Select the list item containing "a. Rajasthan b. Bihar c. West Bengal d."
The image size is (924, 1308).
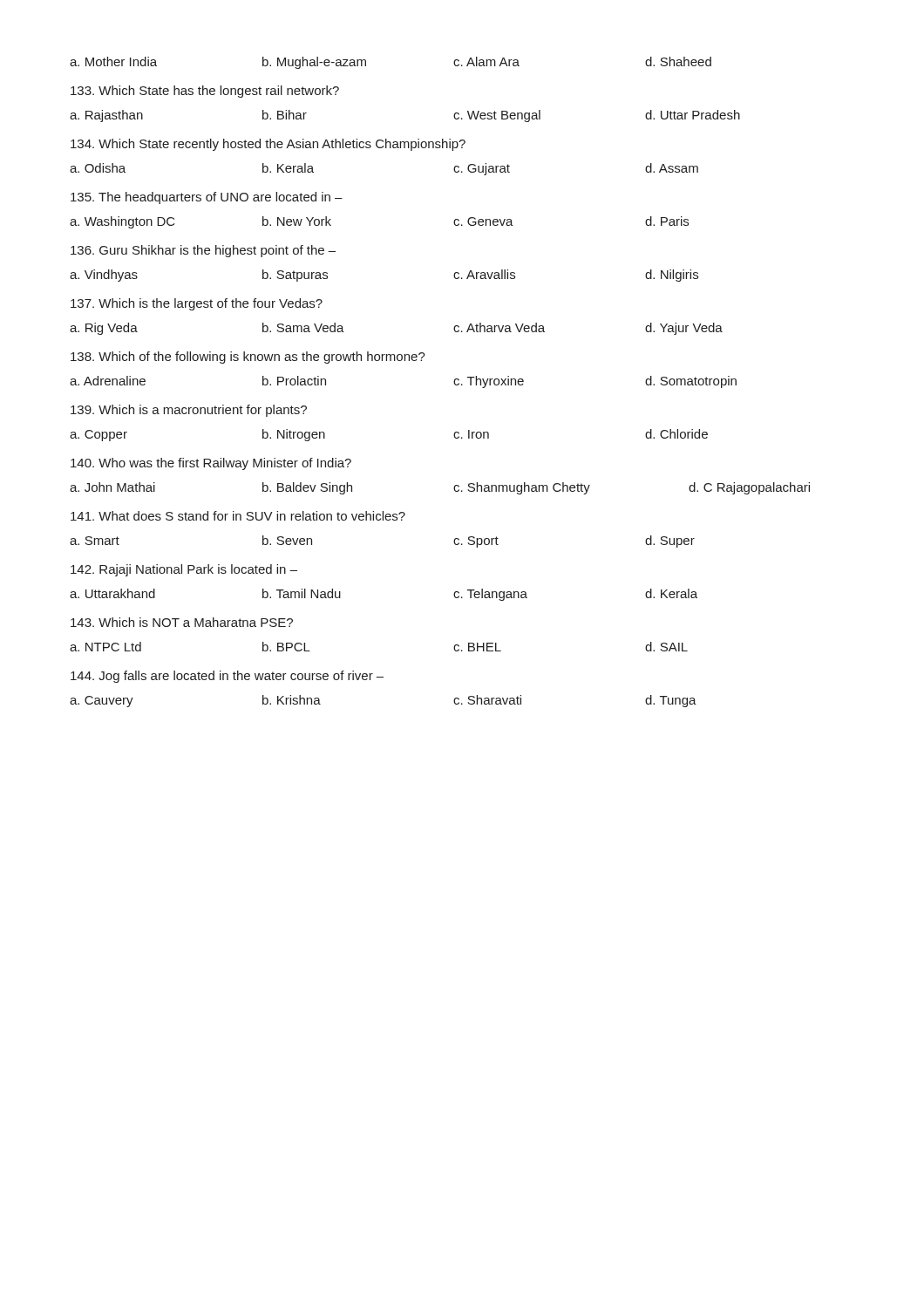[453, 115]
